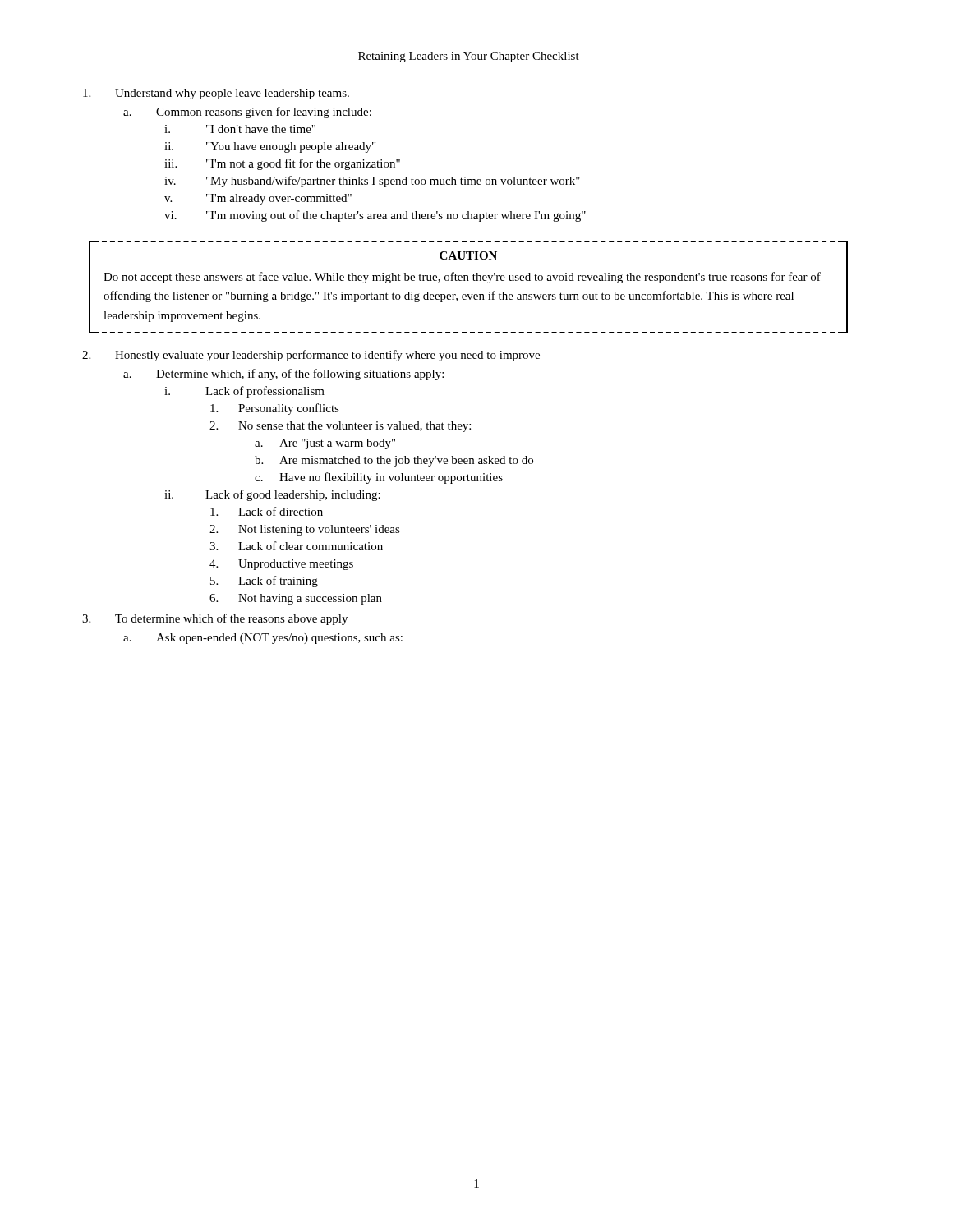Where is the passage that starts "iii. "I'm not a good fit for"?
Screen dimensions: 1232x953
pyautogui.click(x=282, y=164)
